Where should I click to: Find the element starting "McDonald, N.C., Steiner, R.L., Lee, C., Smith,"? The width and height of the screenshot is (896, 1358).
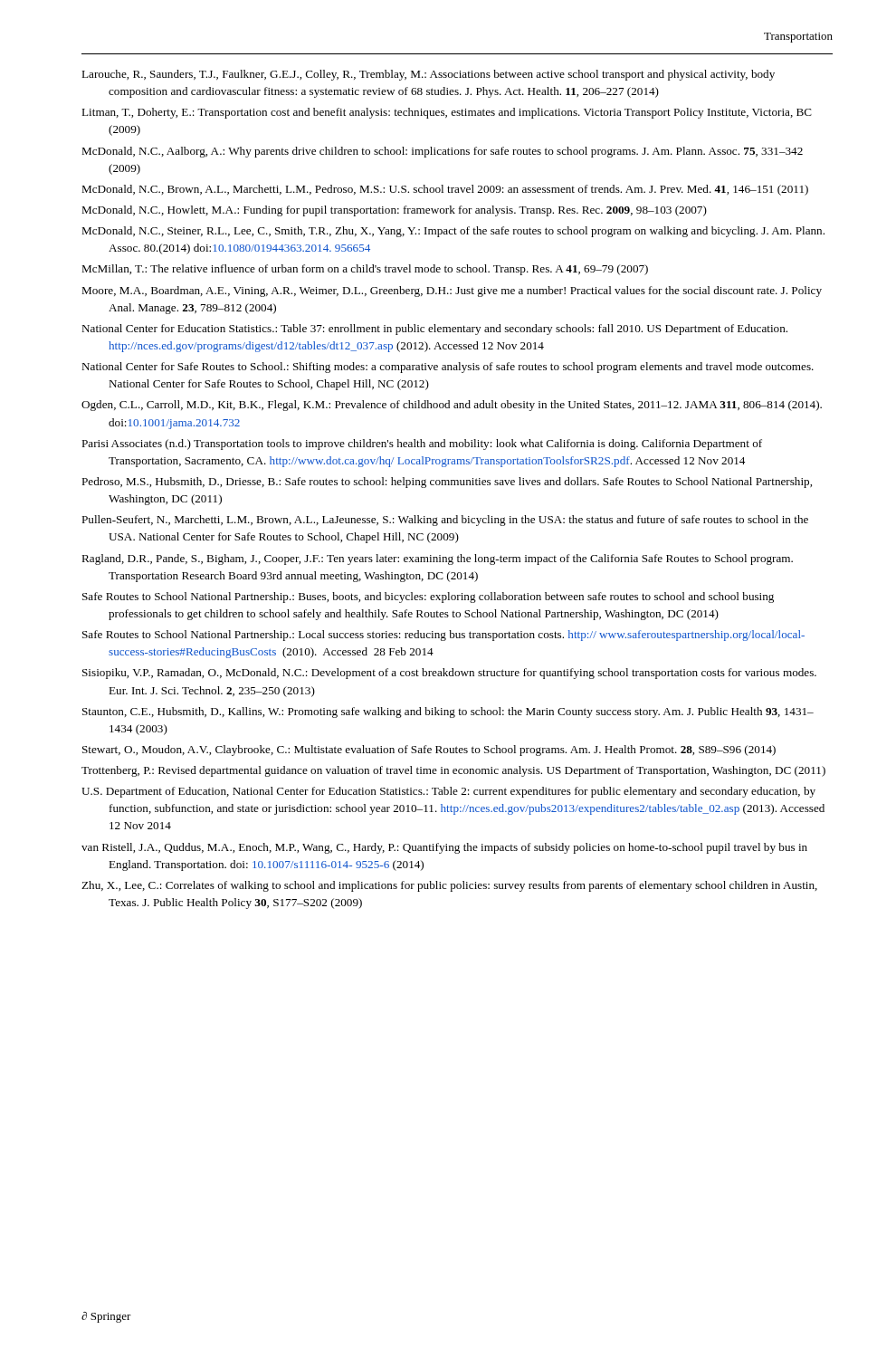point(457,239)
